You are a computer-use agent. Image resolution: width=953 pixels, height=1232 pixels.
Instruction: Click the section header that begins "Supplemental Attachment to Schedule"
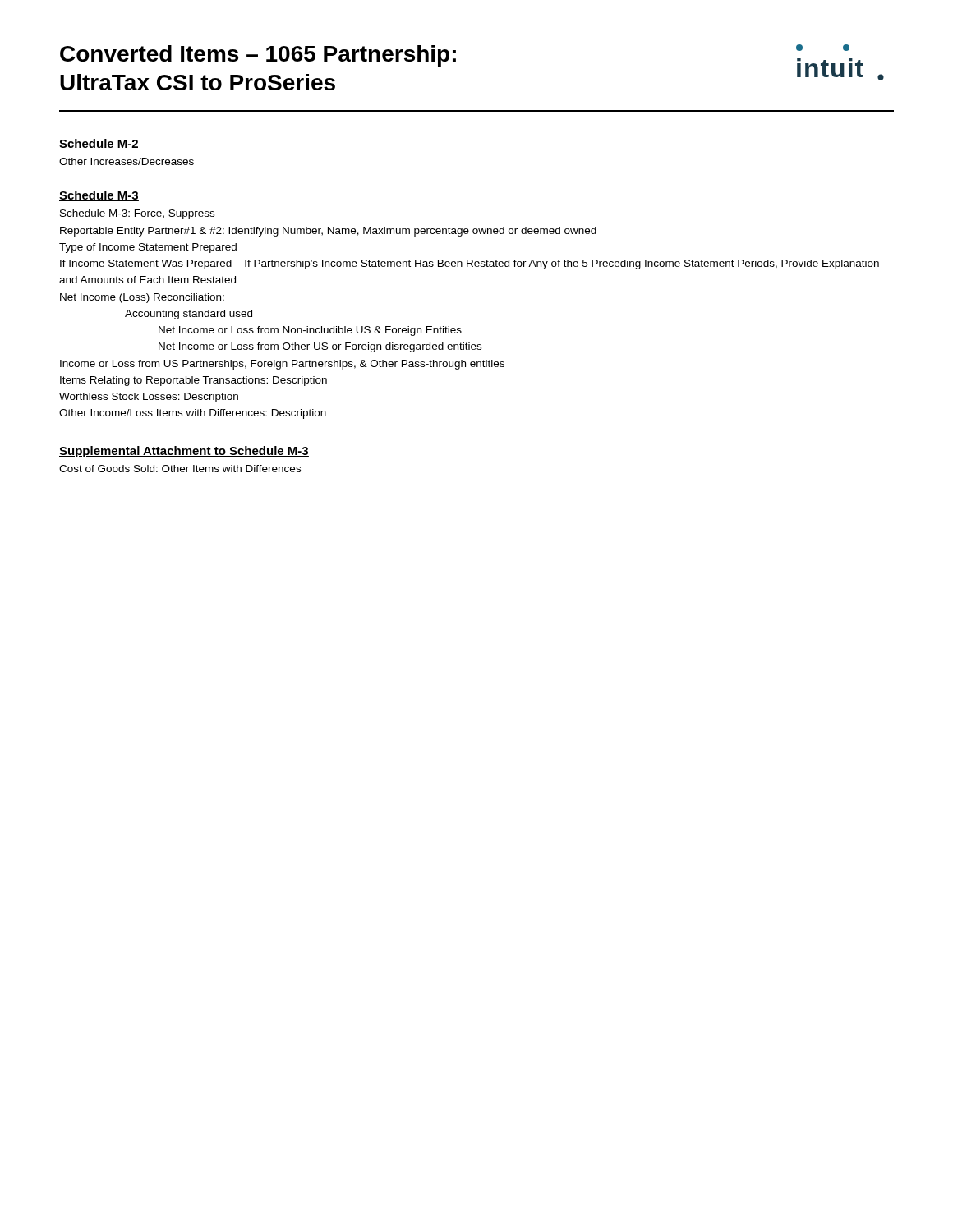pos(184,450)
